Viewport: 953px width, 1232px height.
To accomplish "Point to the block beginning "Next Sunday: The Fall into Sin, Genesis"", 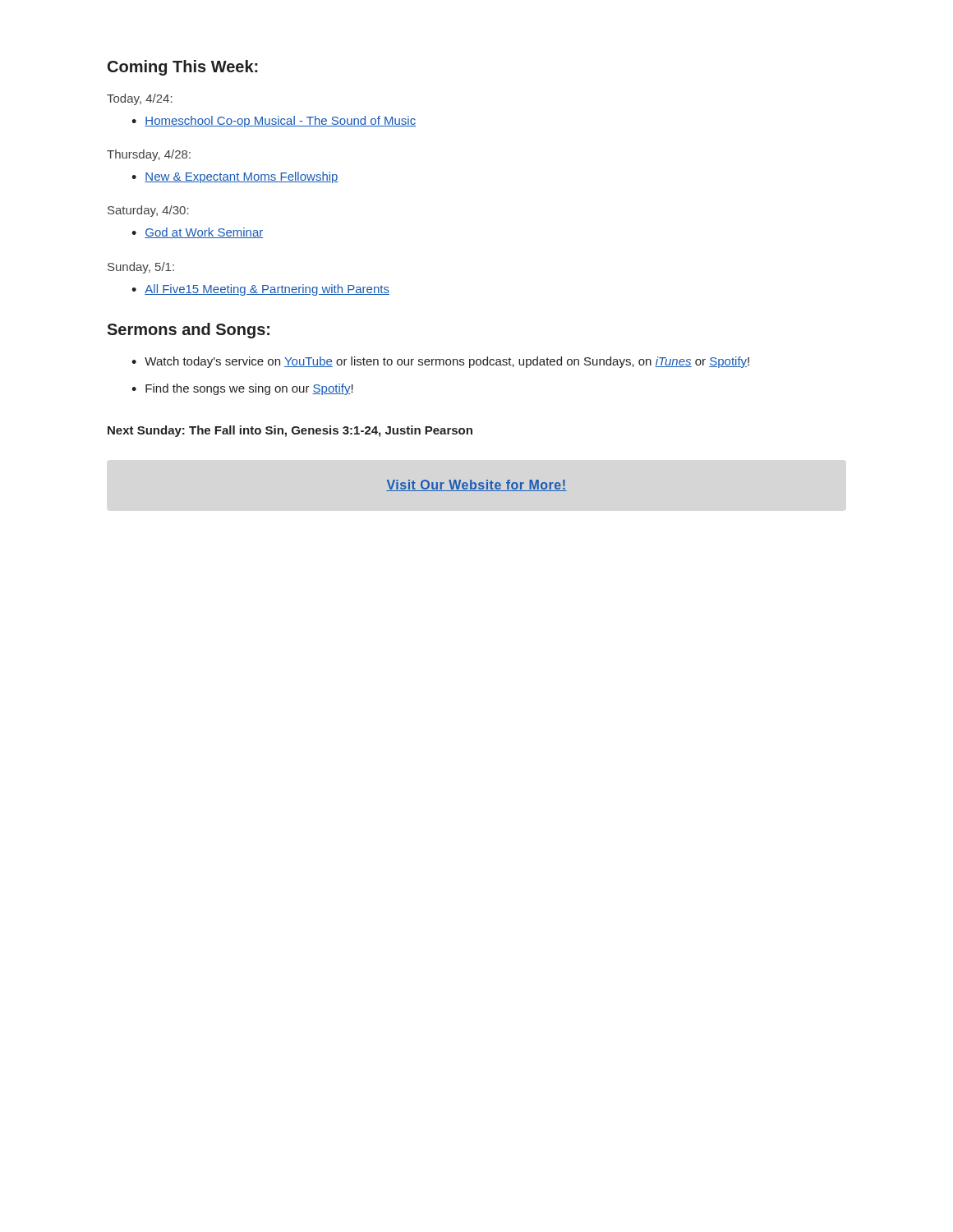I will pos(290,430).
